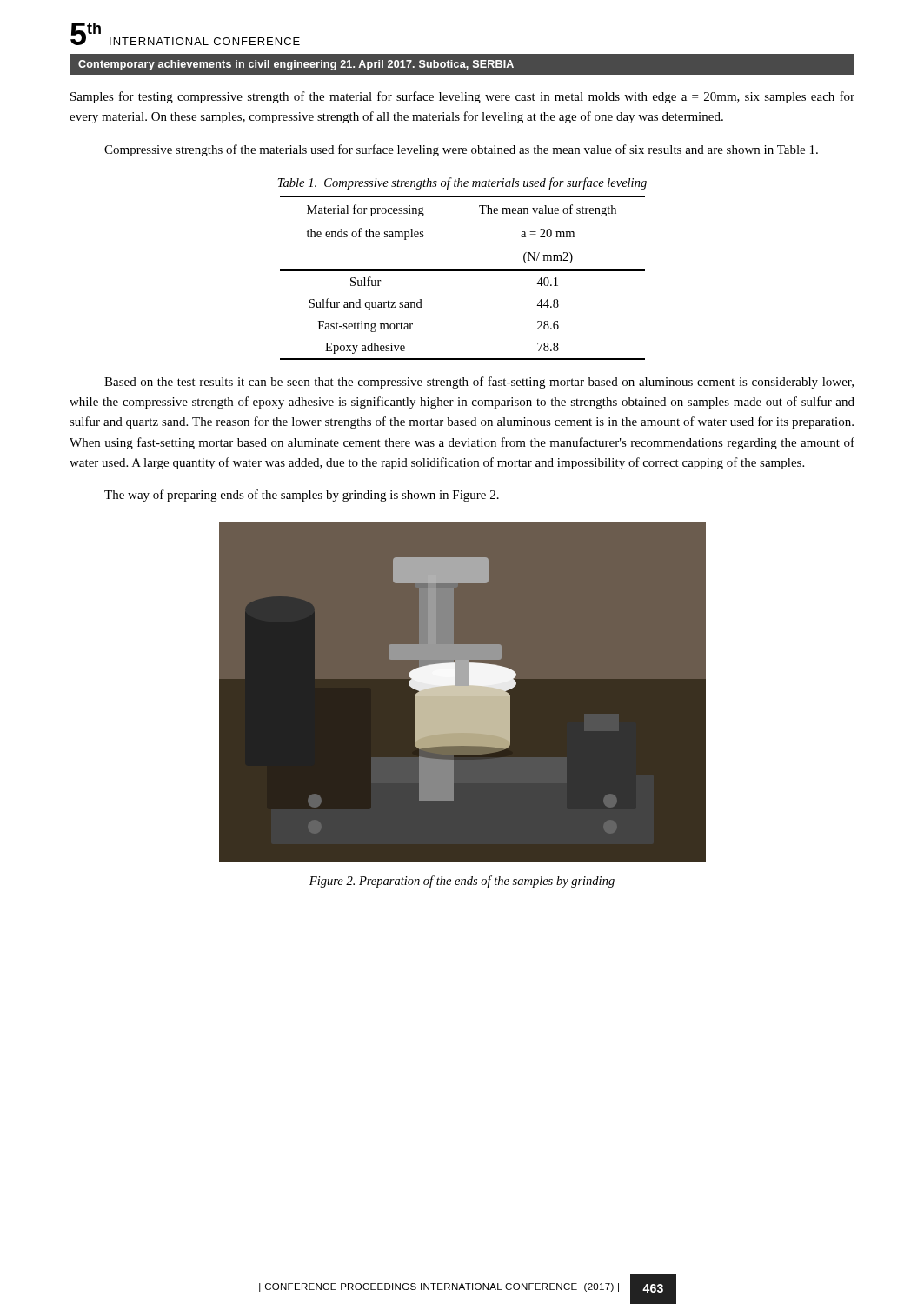Screen dimensions: 1304x924
Task: Find the block on this page that starts "Based on the test results it can"
Action: tap(462, 422)
